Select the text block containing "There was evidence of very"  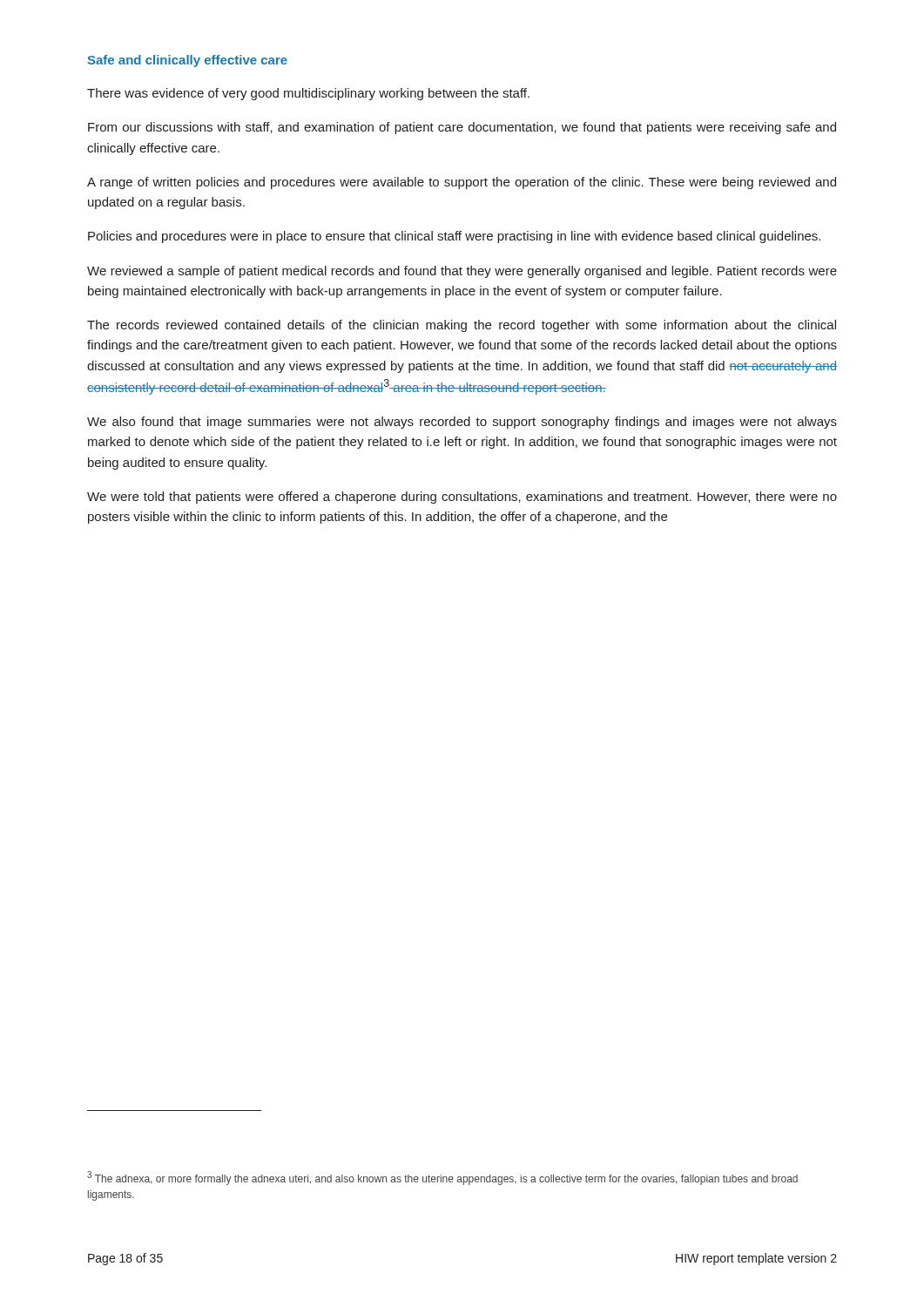[x=309, y=93]
